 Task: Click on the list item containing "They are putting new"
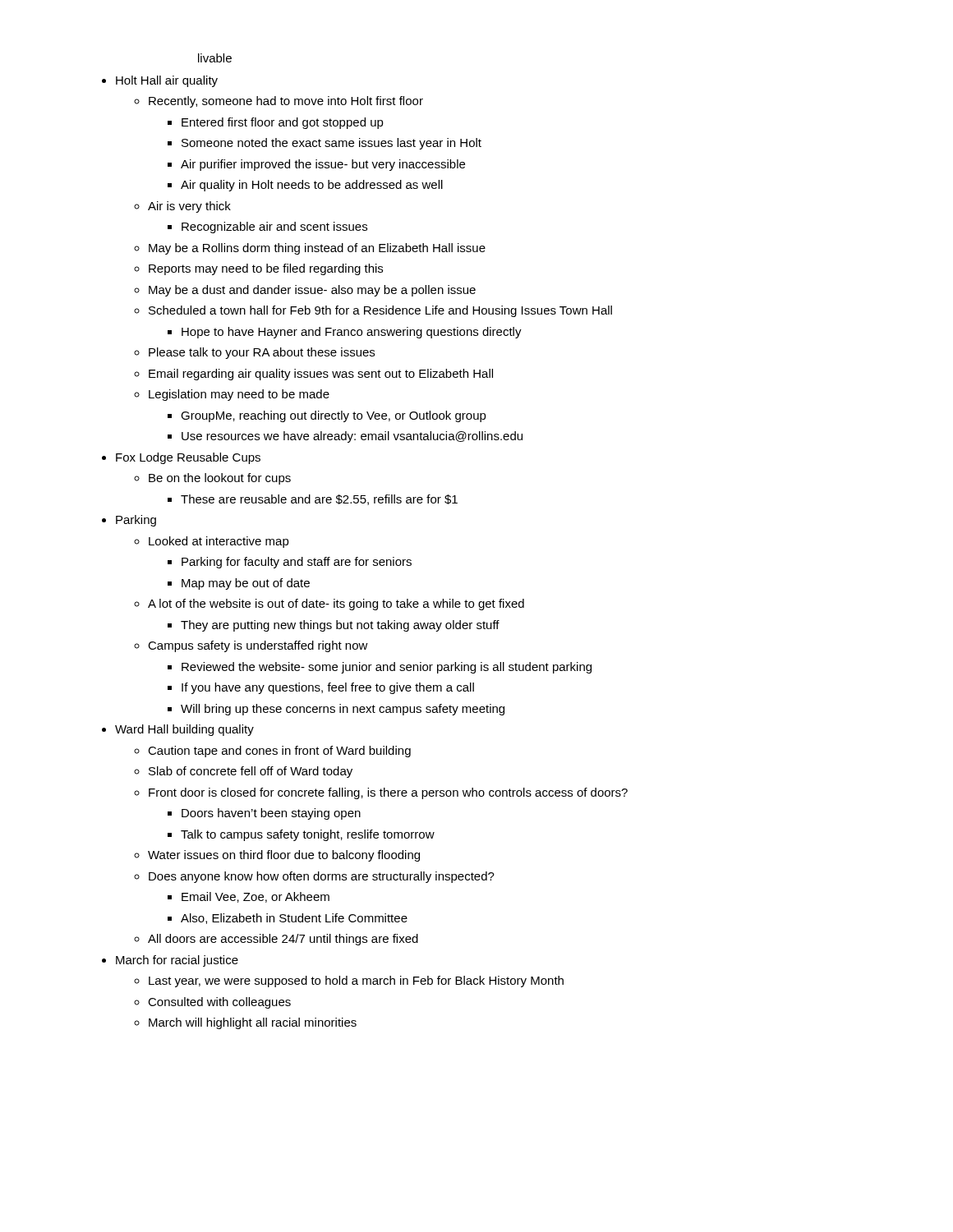pyautogui.click(x=340, y=624)
